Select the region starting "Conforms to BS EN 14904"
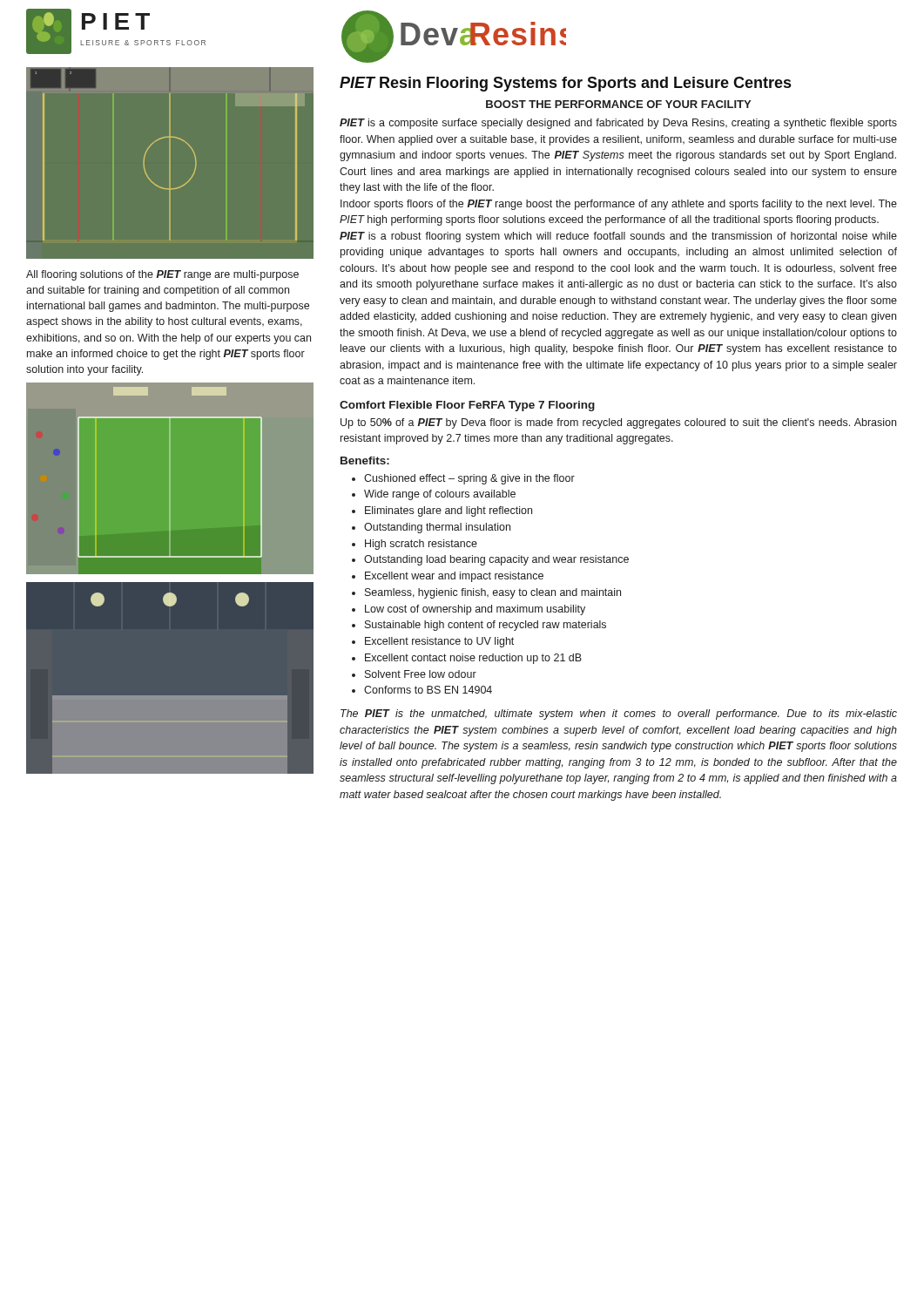 click(x=422, y=690)
